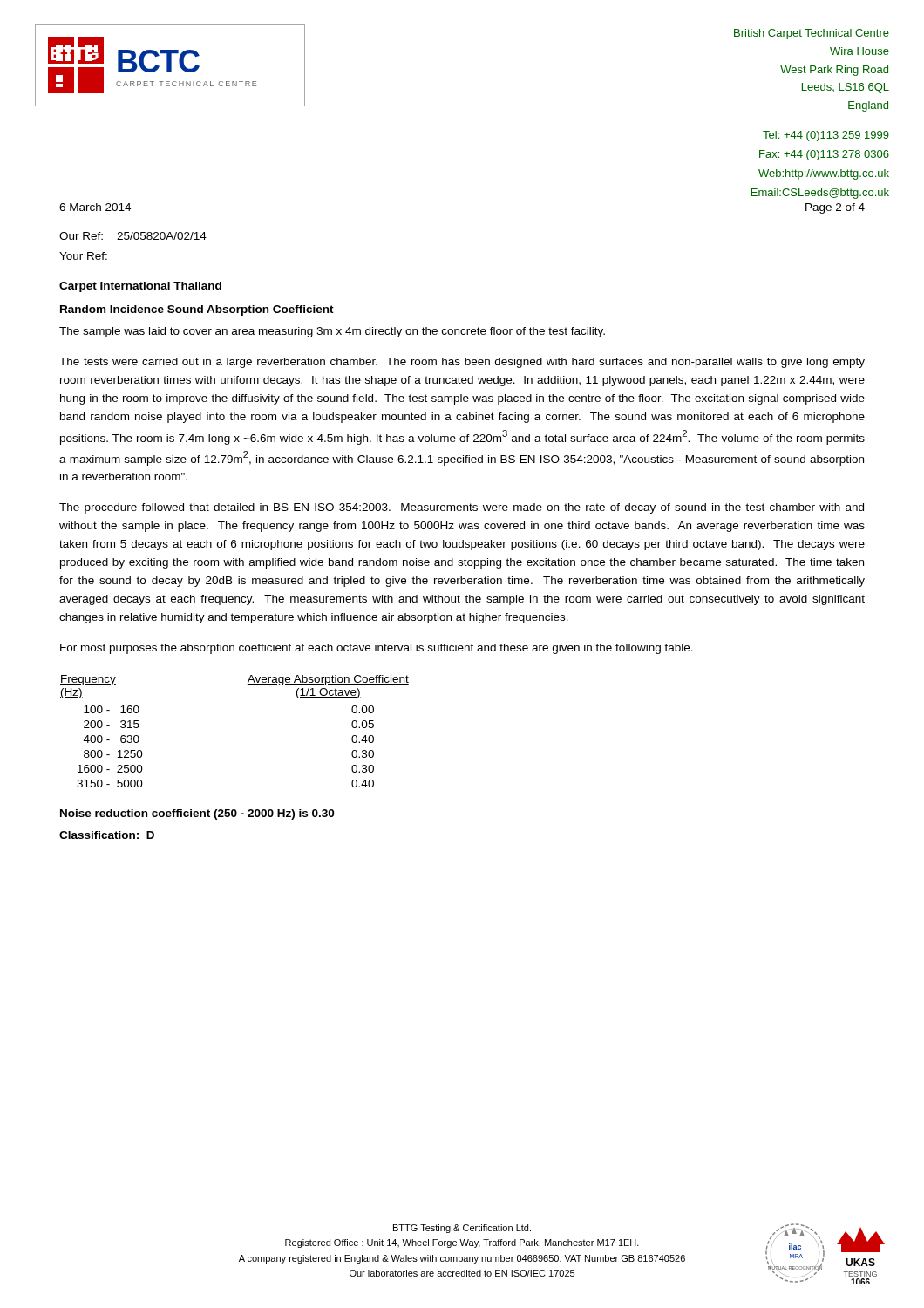Locate the block starting "6 March 2014"

click(x=95, y=207)
